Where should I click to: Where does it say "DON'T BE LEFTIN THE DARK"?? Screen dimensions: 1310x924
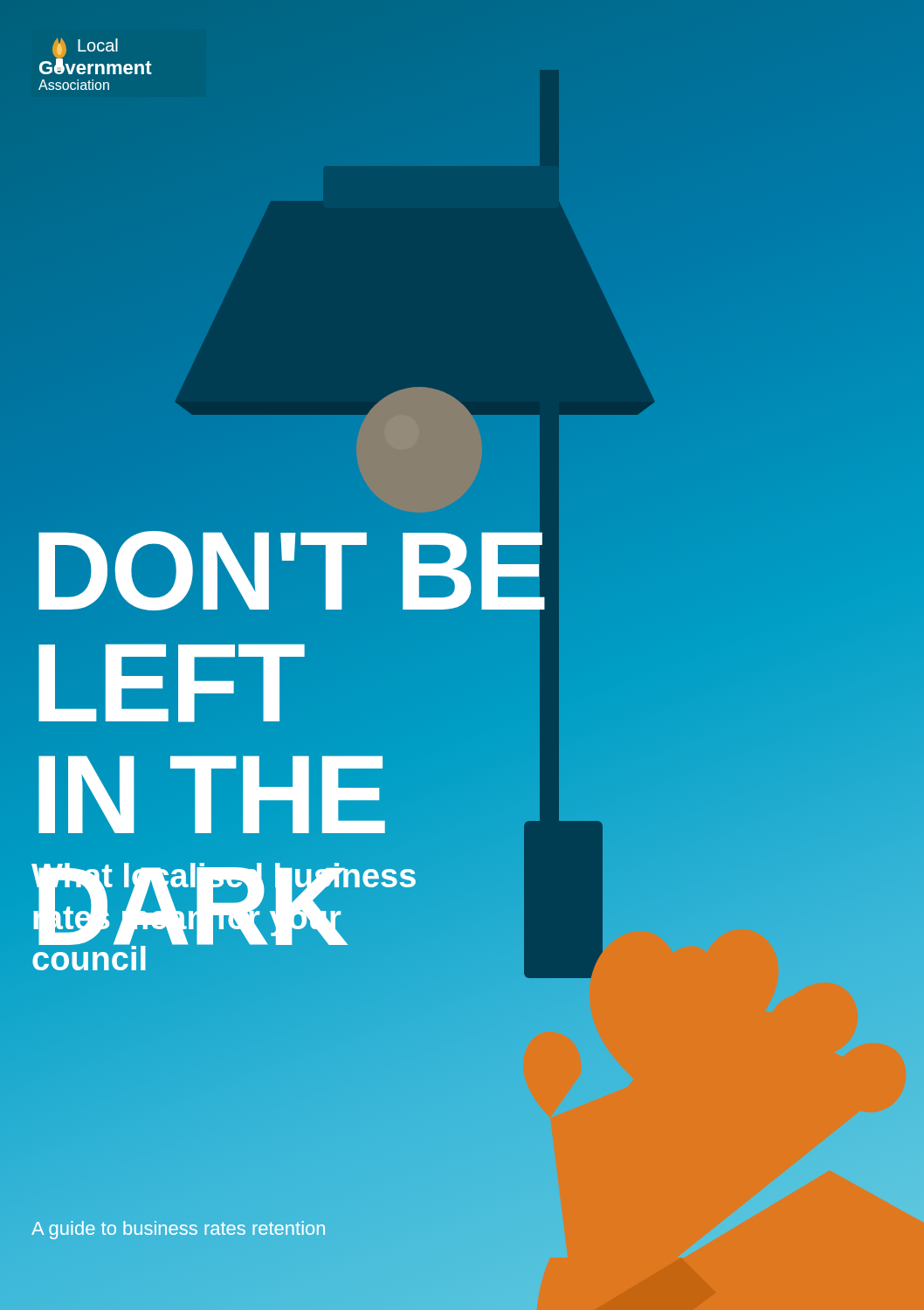click(x=346, y=739)
